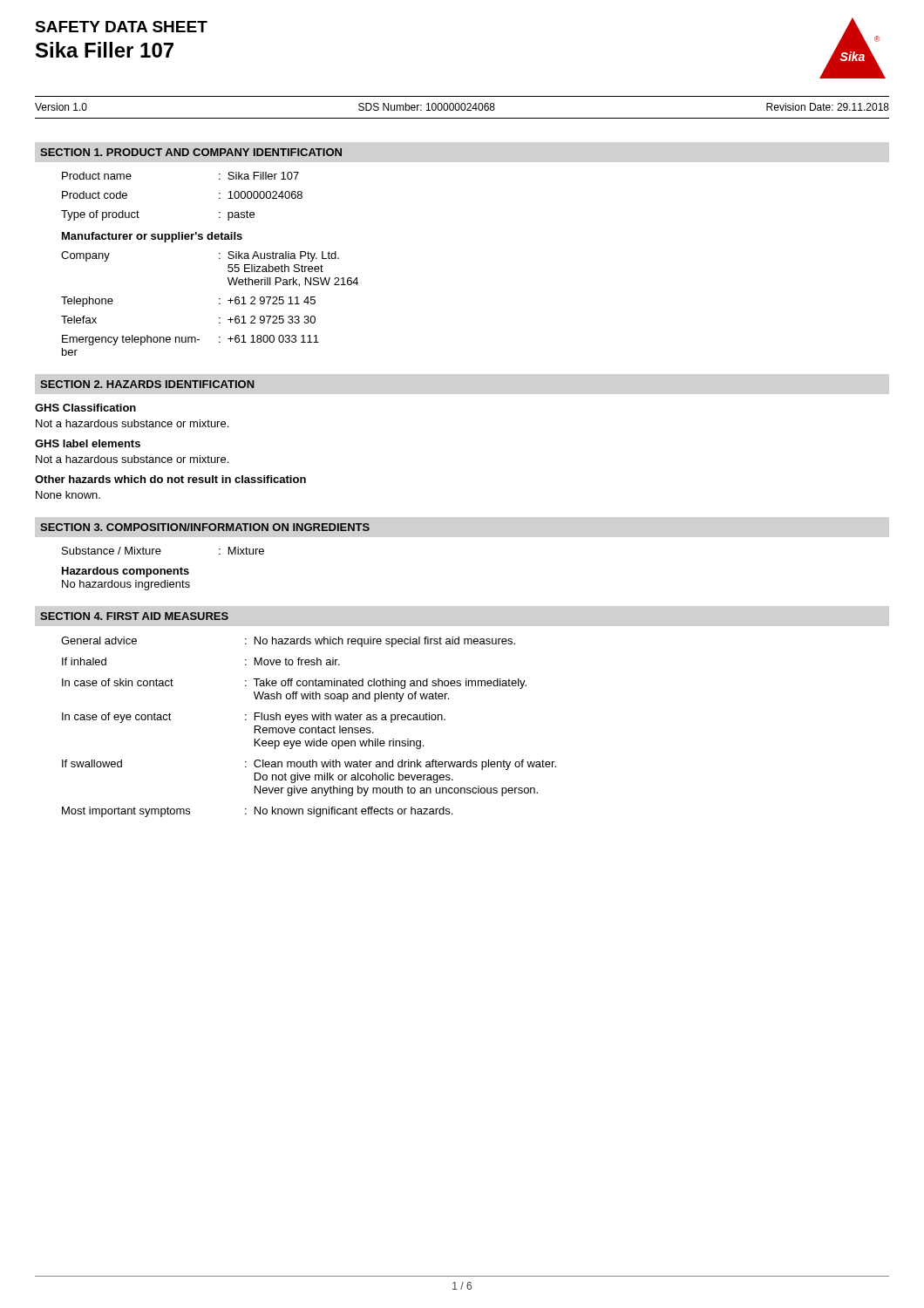
Task: Select the region starting "GHS Classification Not a hazardous substance or mixture."
Action: click(x=85, y=408)
